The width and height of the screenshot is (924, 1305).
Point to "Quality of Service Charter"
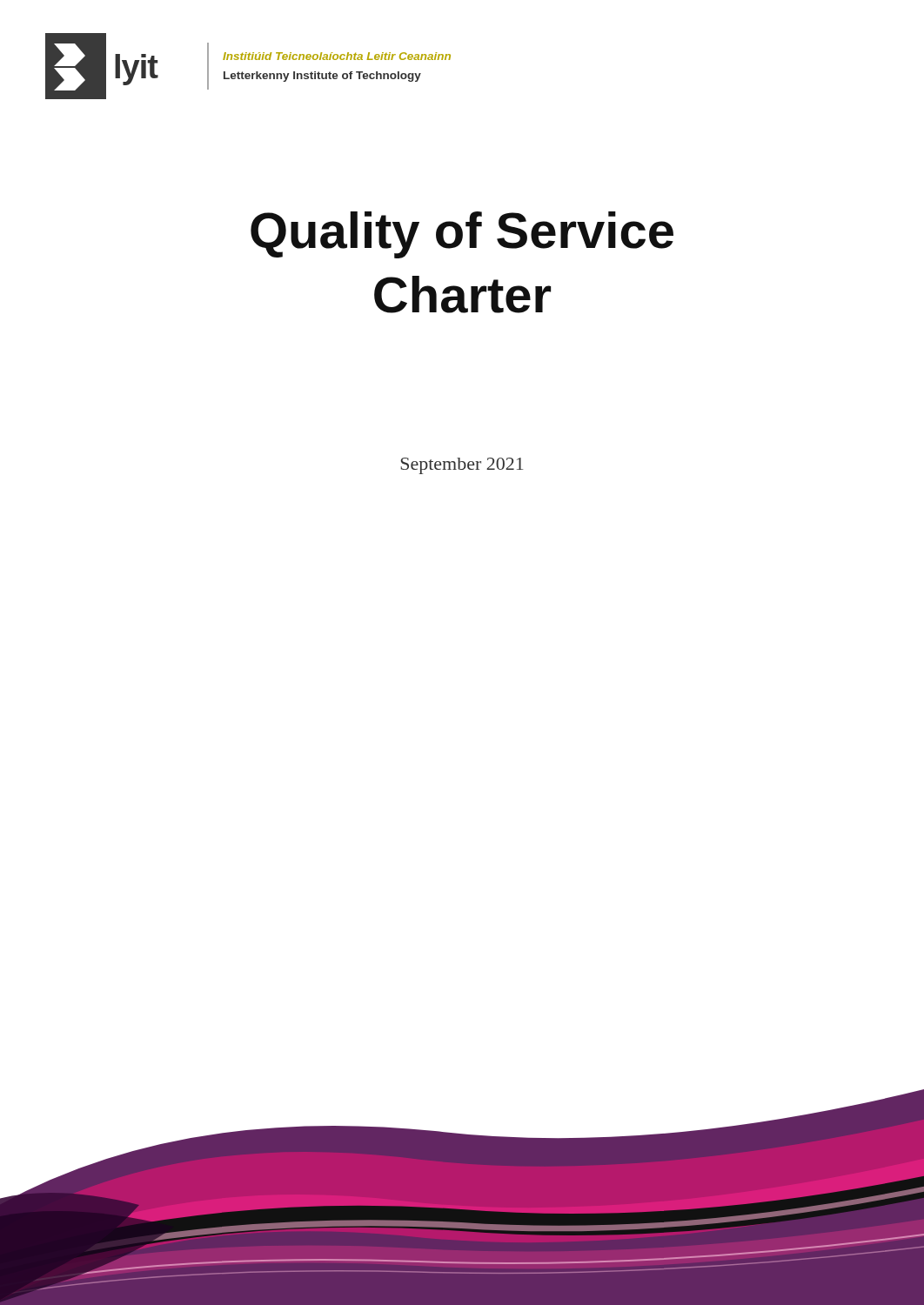point(462,262)
